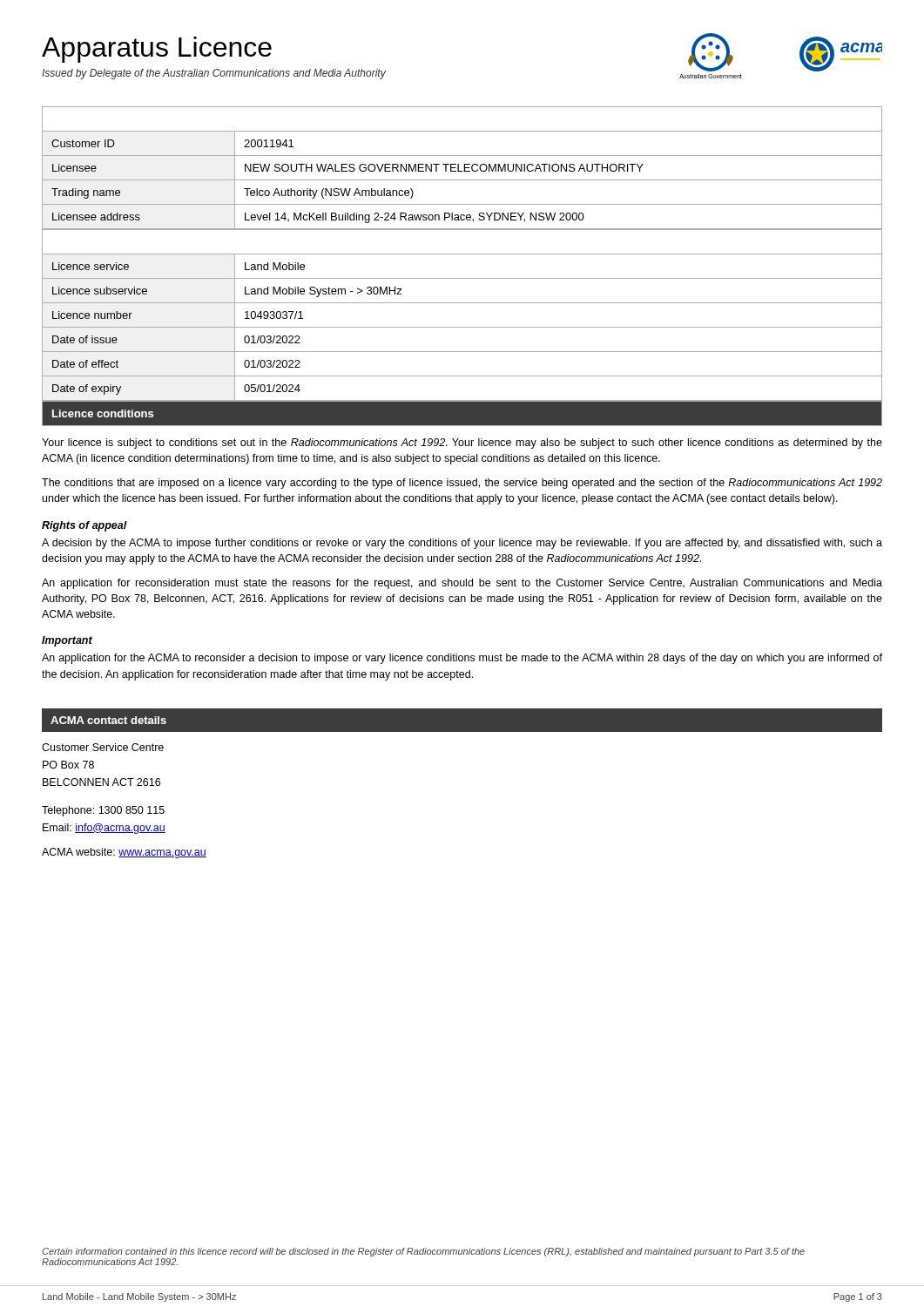Select the table that reads "Licence details"
924x1307 pixels.
pos(462,315)
